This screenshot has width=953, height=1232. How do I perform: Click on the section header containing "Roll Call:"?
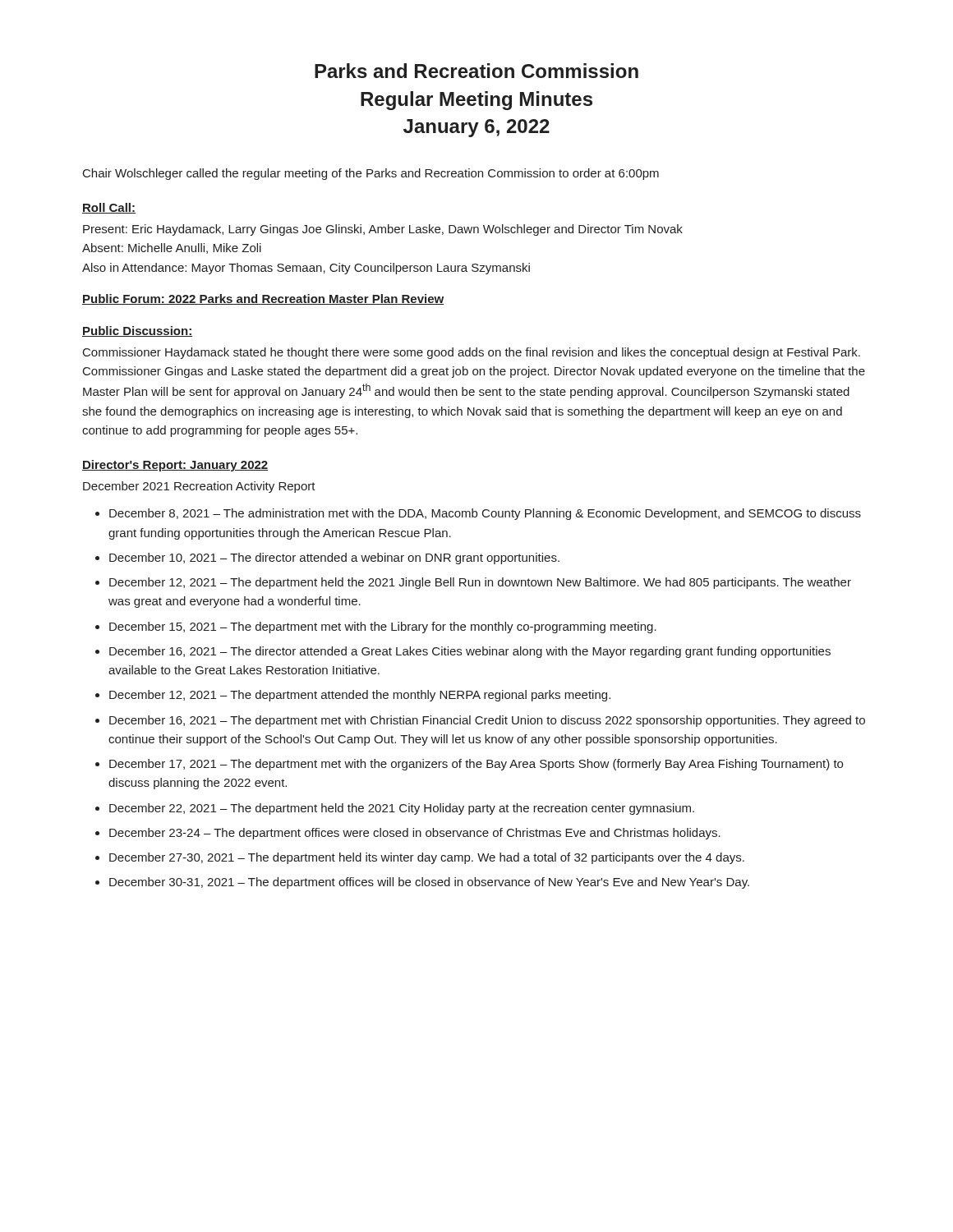109,207
